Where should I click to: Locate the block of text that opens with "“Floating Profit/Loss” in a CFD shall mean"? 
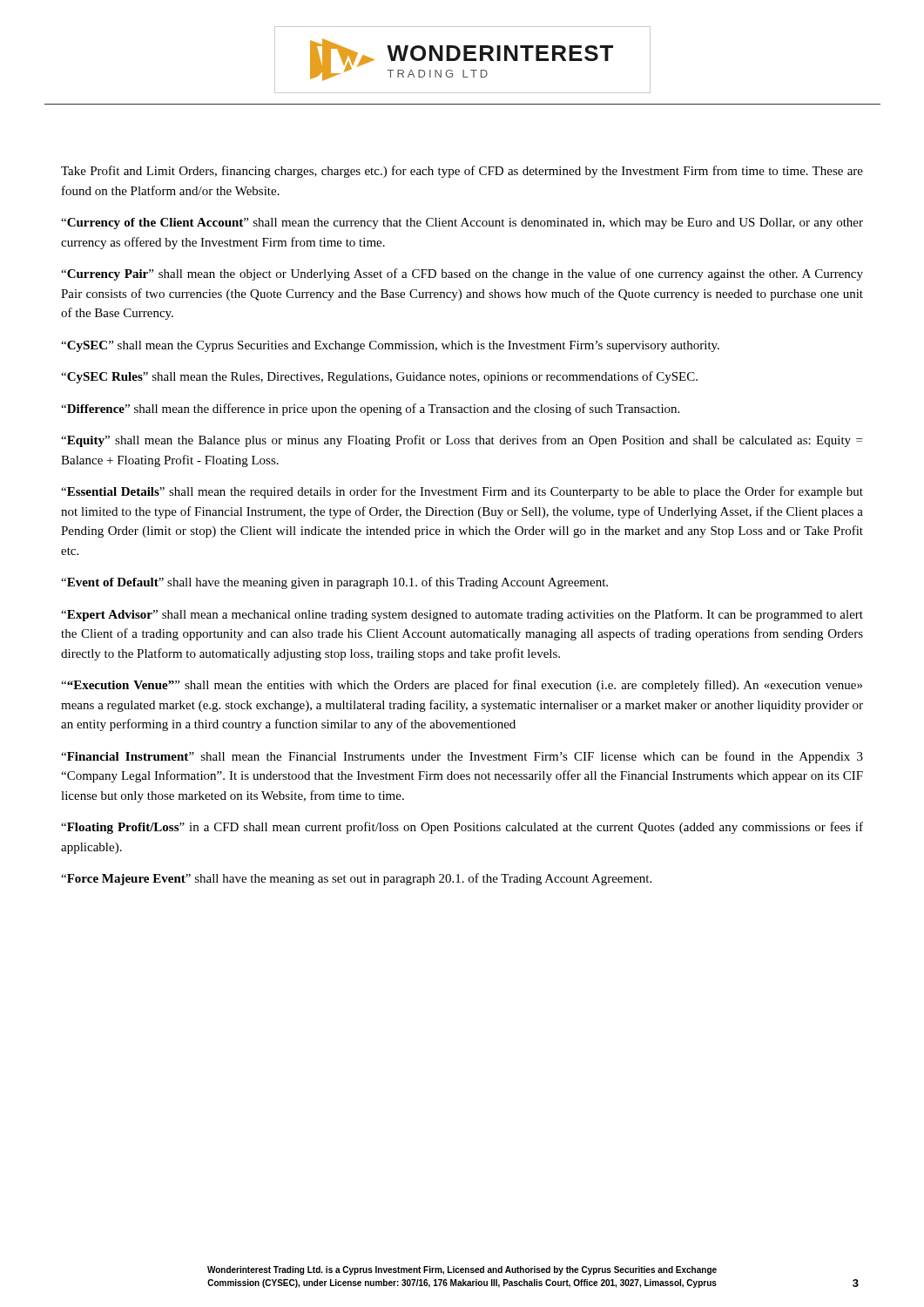[462, 837]
